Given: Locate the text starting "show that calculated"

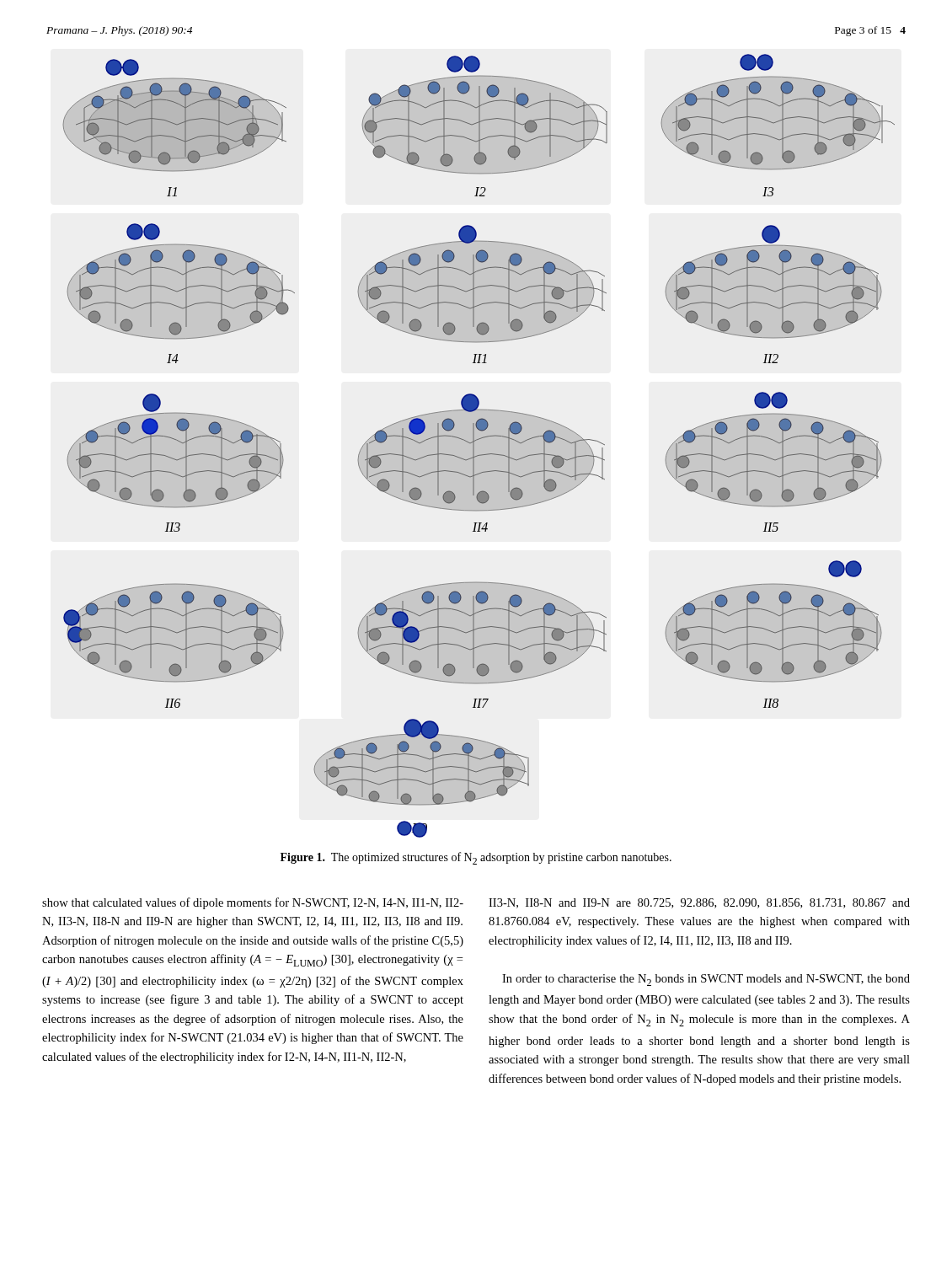Looking at the screenshot, I should [252, 903].
